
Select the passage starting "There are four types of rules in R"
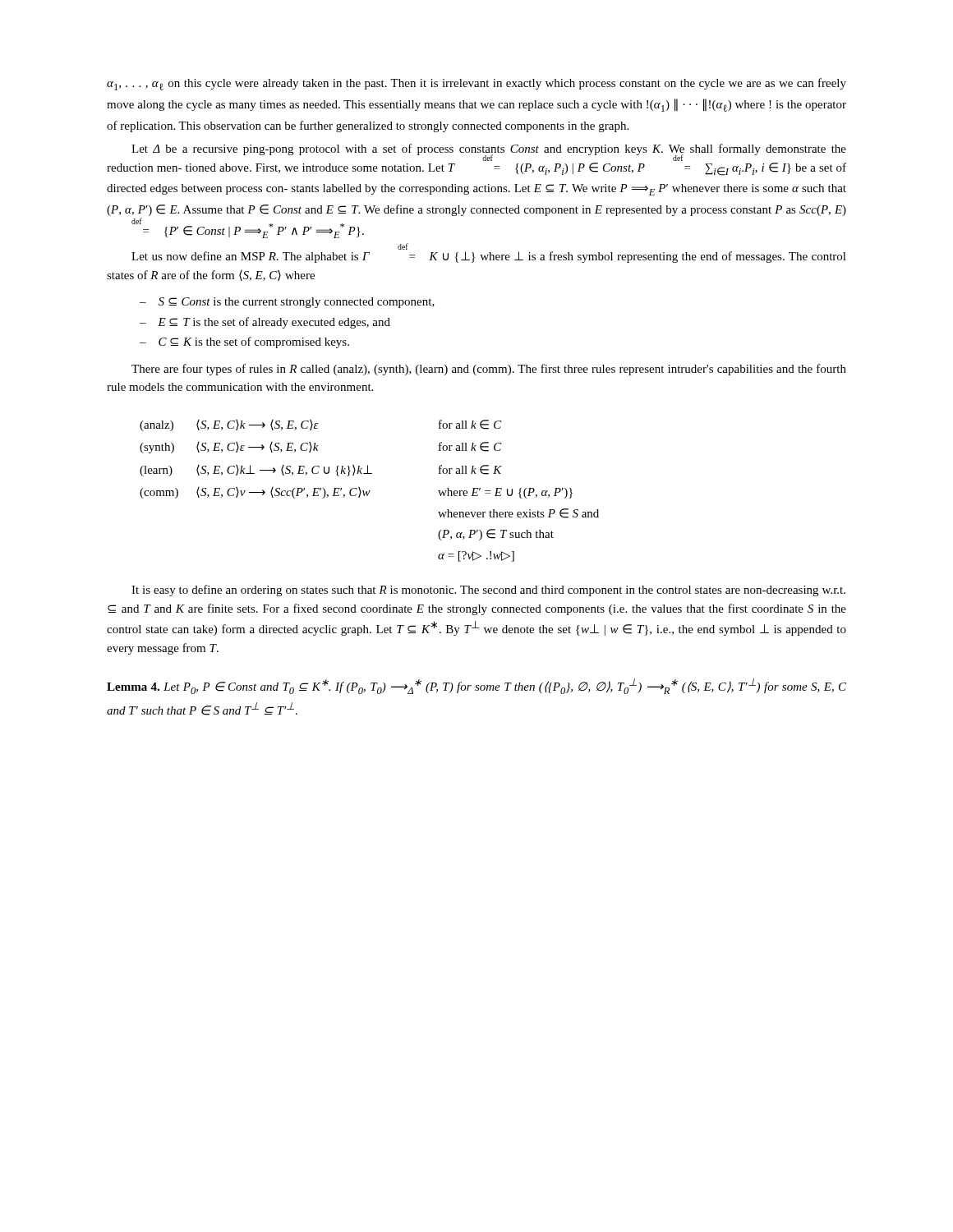tap(476, 378)
